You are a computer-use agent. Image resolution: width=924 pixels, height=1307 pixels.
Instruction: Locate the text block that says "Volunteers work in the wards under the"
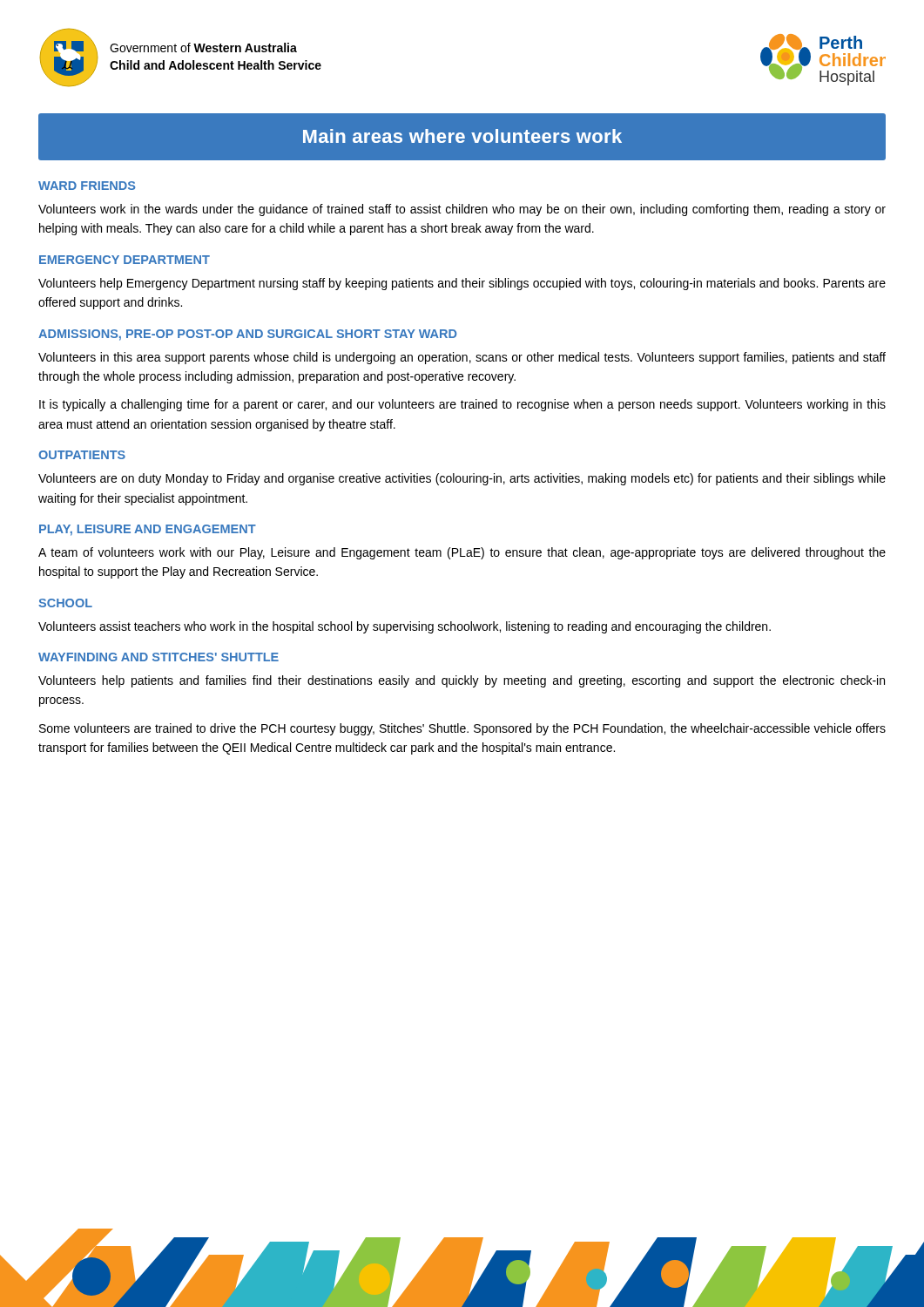[x=462, y=219]
